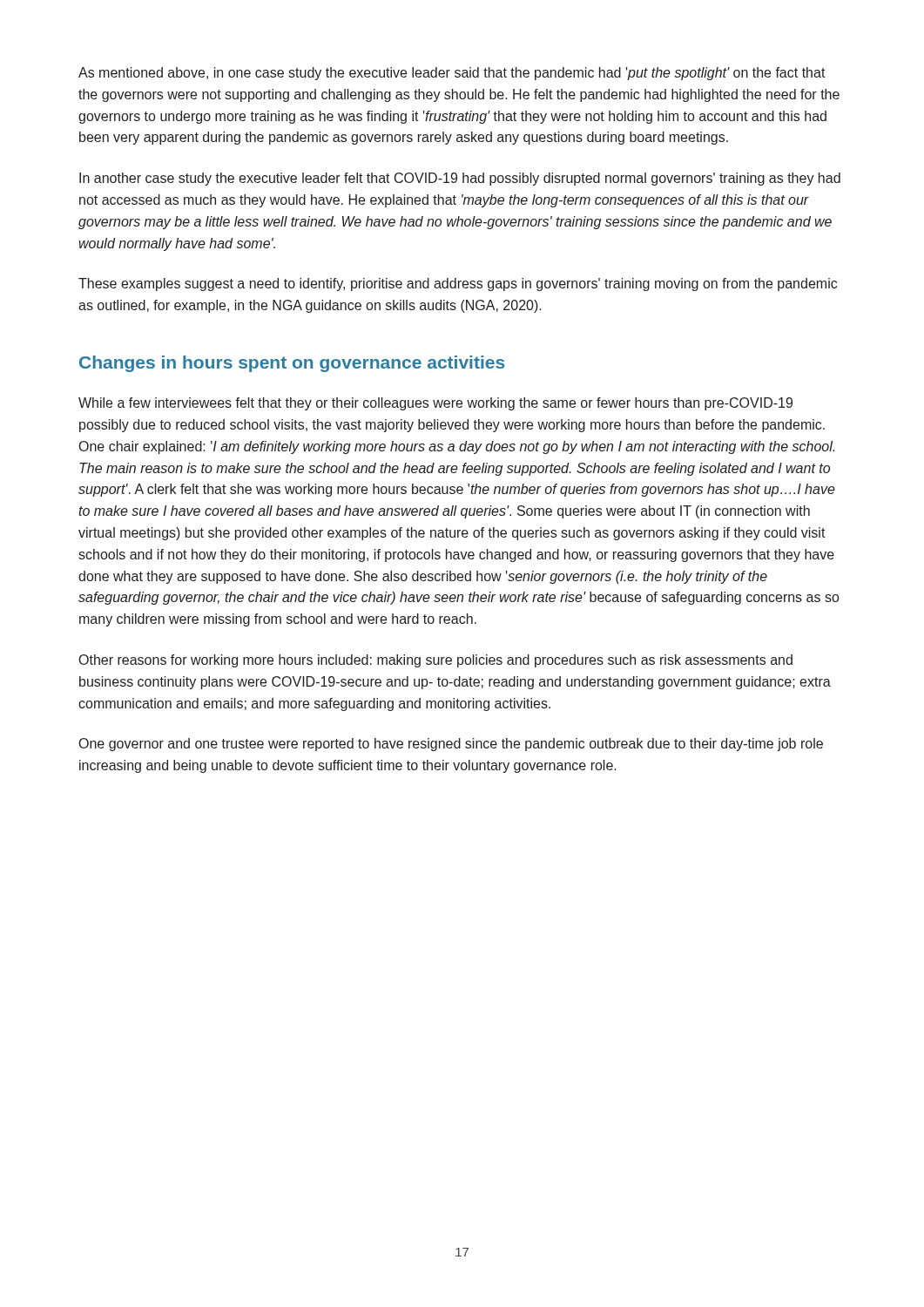Point to the section header beginning "Changes in hours spent"
Screen dimensions: 1307x924
coord(292,362)
